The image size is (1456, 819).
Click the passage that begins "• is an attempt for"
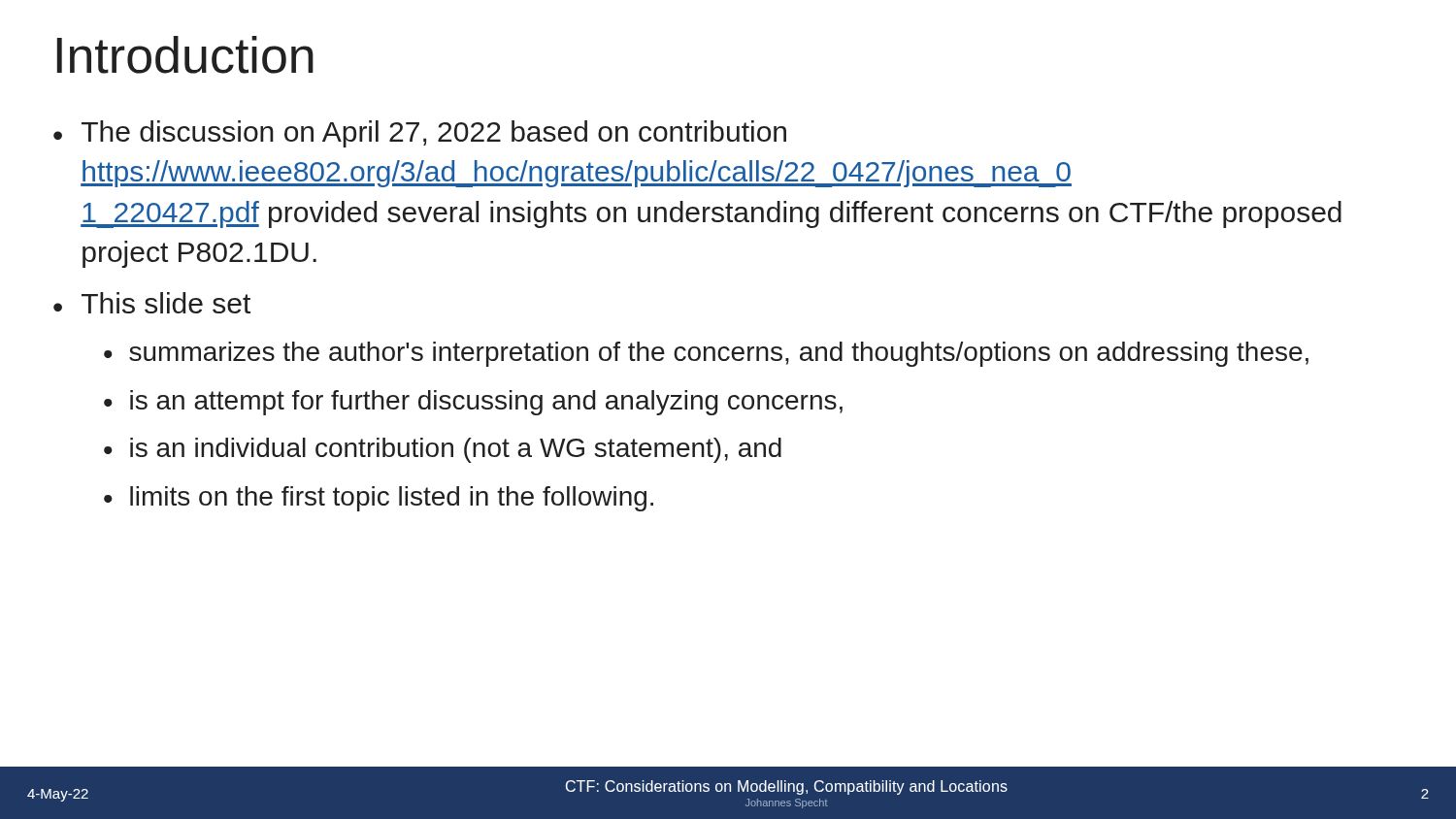753,402
